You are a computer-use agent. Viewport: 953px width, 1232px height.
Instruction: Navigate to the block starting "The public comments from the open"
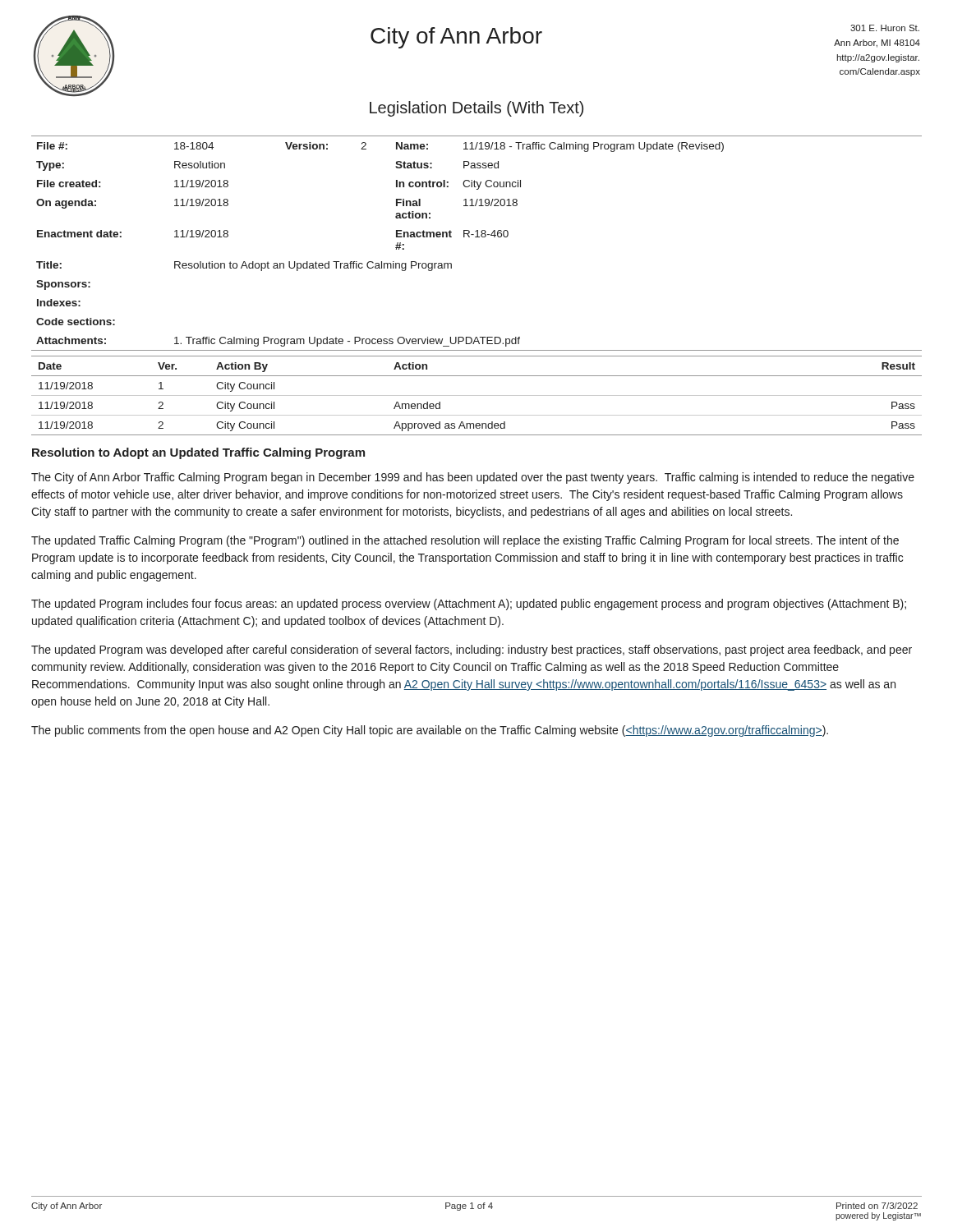click(x=430, y=730)
